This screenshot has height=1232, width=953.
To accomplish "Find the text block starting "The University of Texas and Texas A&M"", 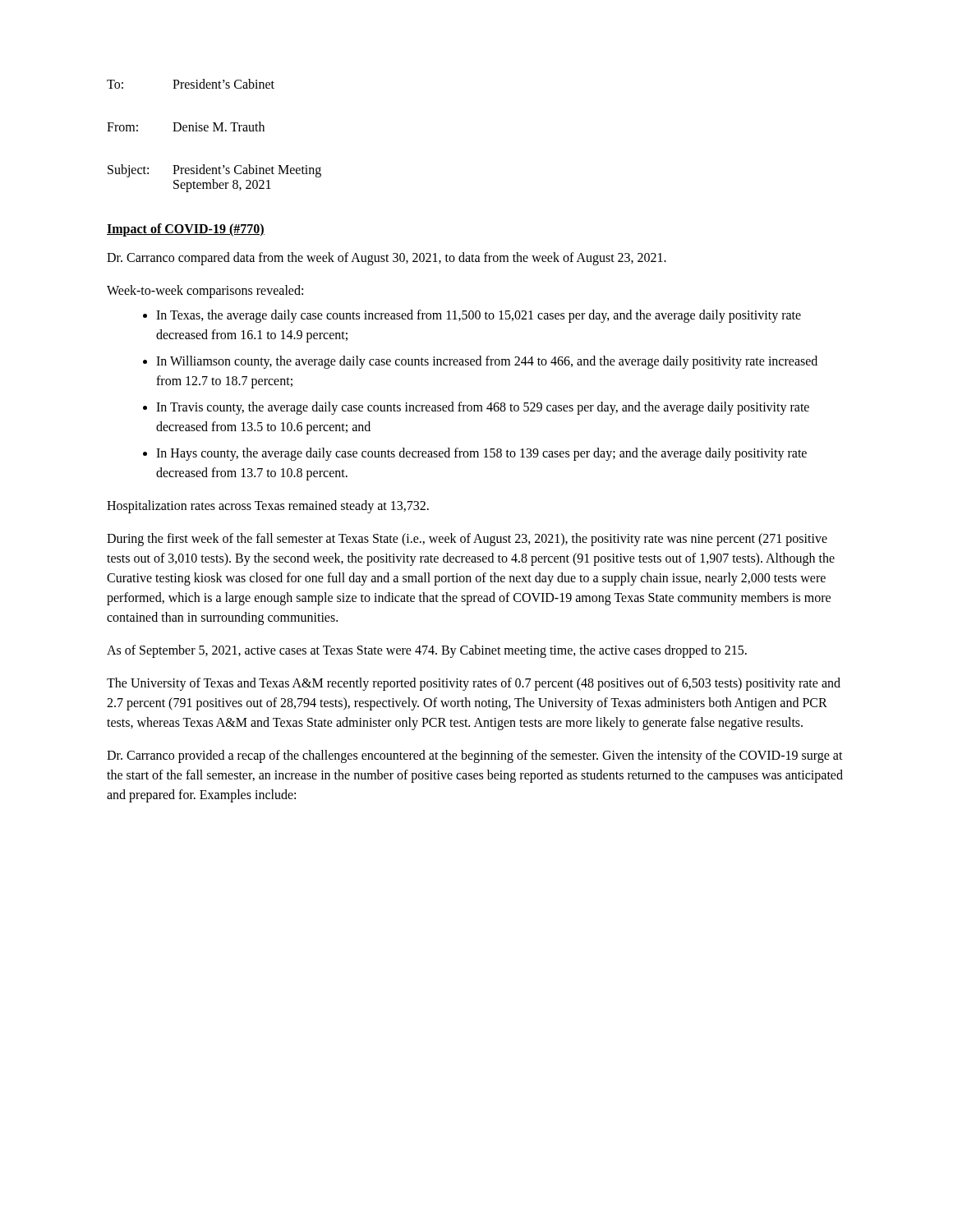I will tap(474, 703).
